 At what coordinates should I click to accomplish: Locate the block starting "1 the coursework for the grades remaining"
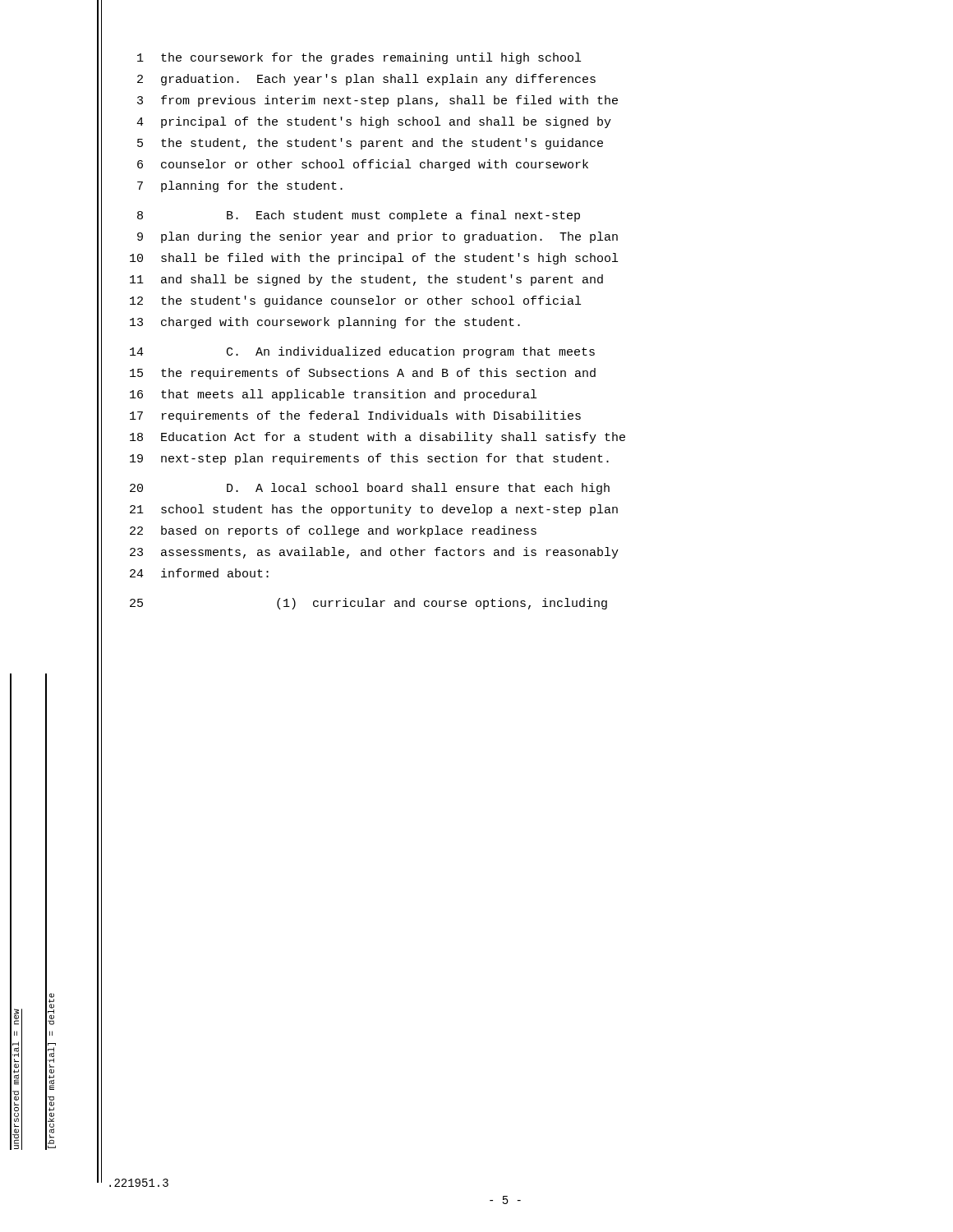505,333
